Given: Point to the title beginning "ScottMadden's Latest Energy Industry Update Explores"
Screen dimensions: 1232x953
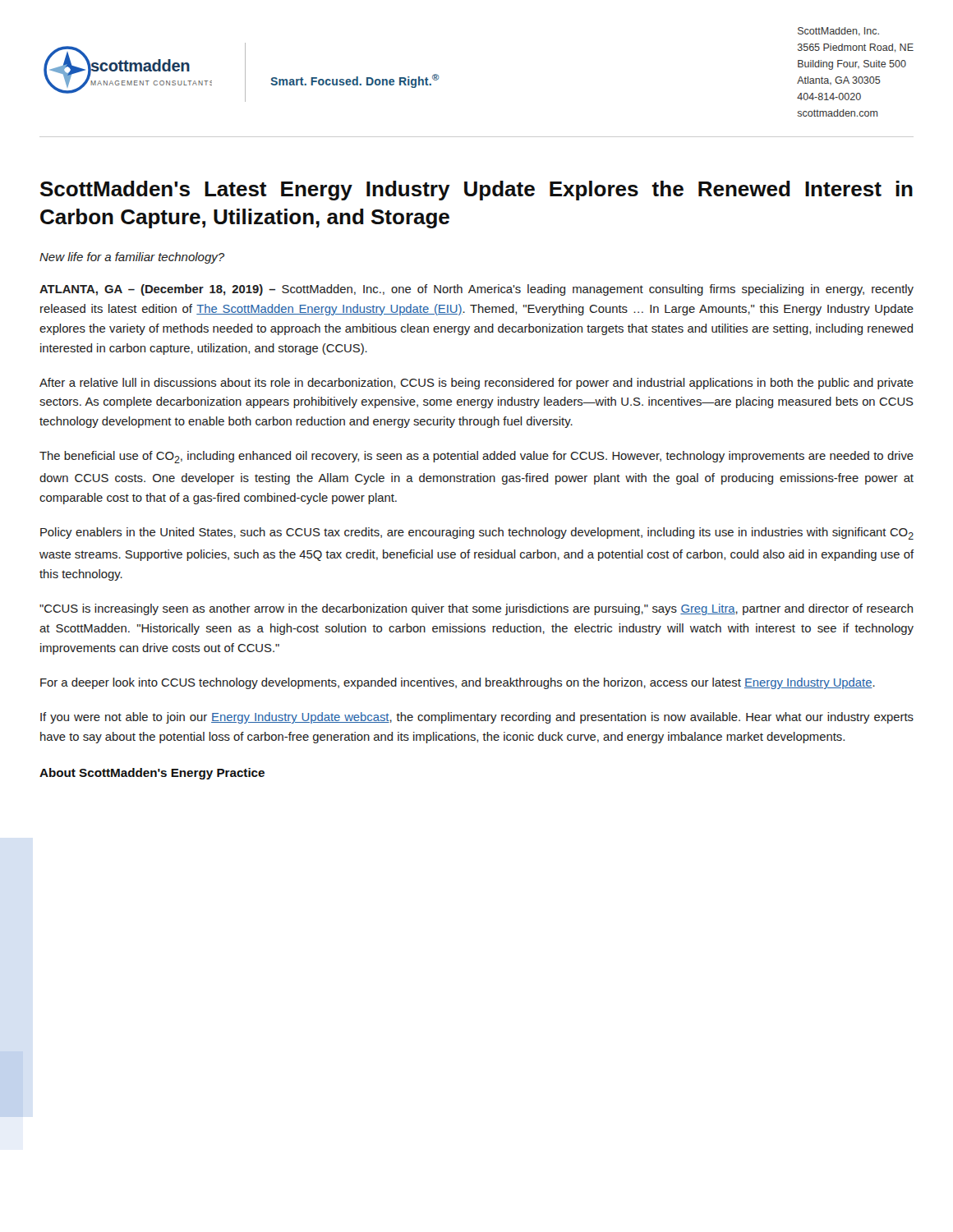Looking at the screenshot, I should (x=476, y=203).
